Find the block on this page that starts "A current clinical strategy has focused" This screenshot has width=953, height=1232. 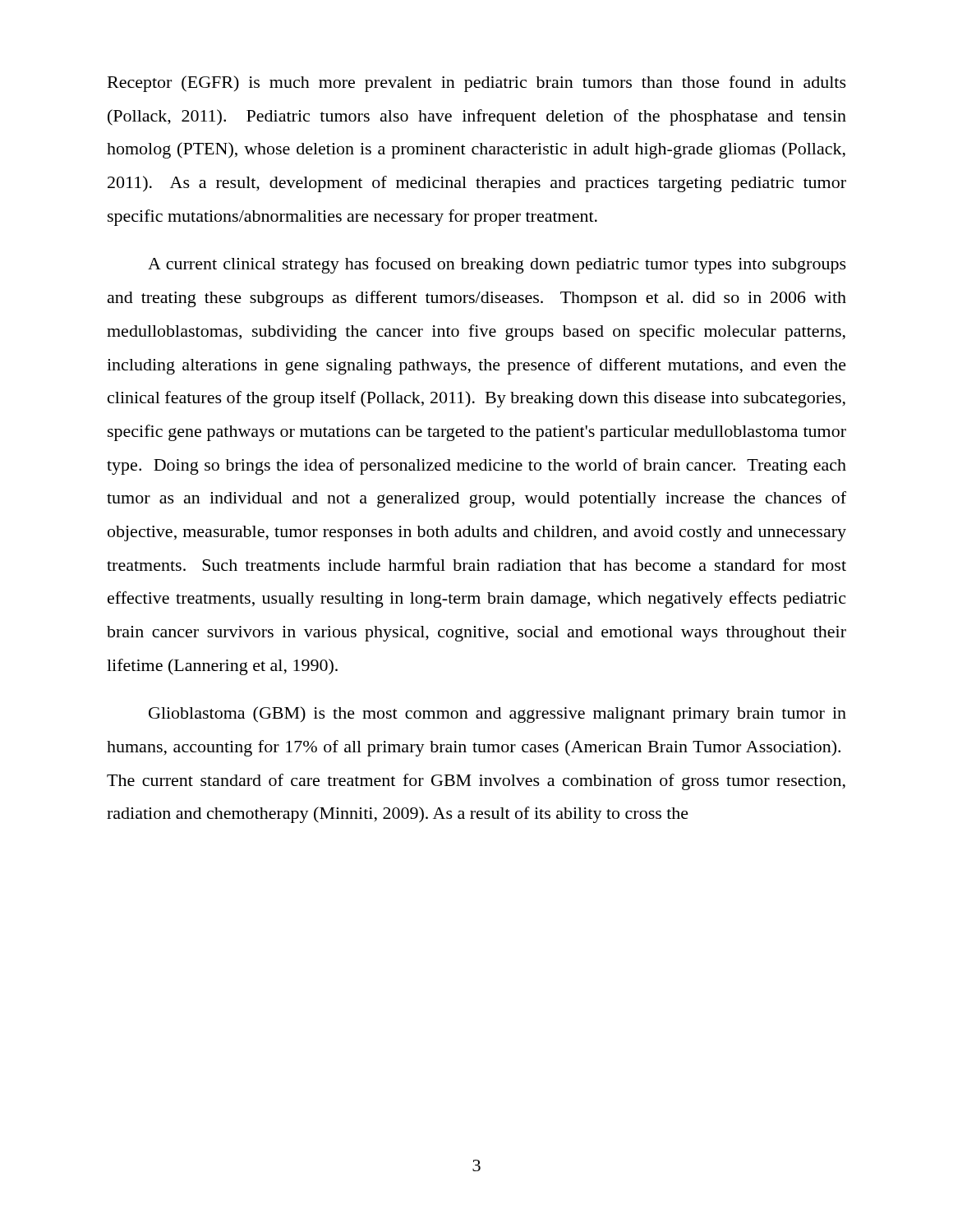pyautogui.click(x=476, y=464)
